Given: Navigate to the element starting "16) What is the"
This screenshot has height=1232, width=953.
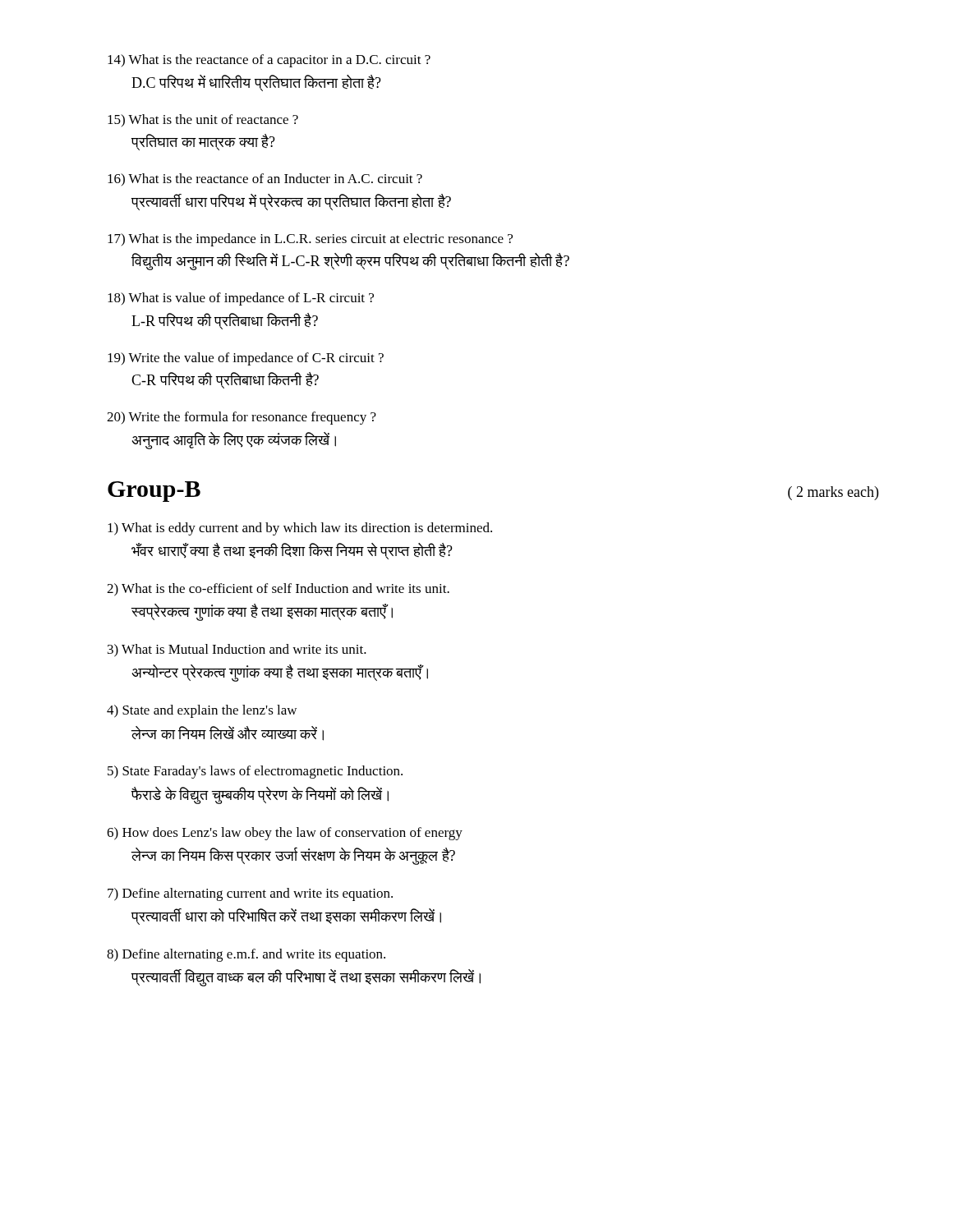Looking at the screenshot, I should (x=265, y=179).
